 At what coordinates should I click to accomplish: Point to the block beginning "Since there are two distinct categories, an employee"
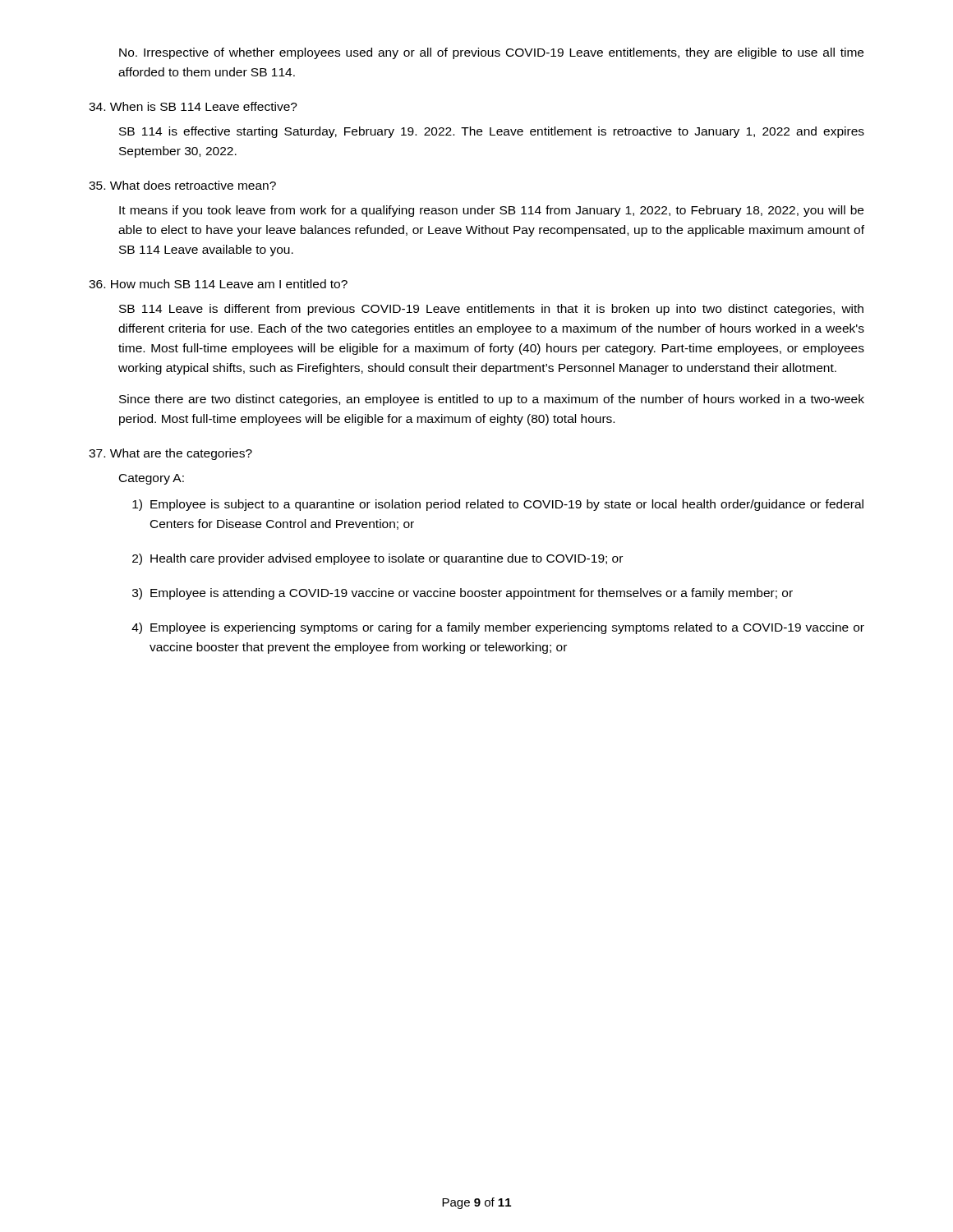pyautogui.click(x=491, y=409)
